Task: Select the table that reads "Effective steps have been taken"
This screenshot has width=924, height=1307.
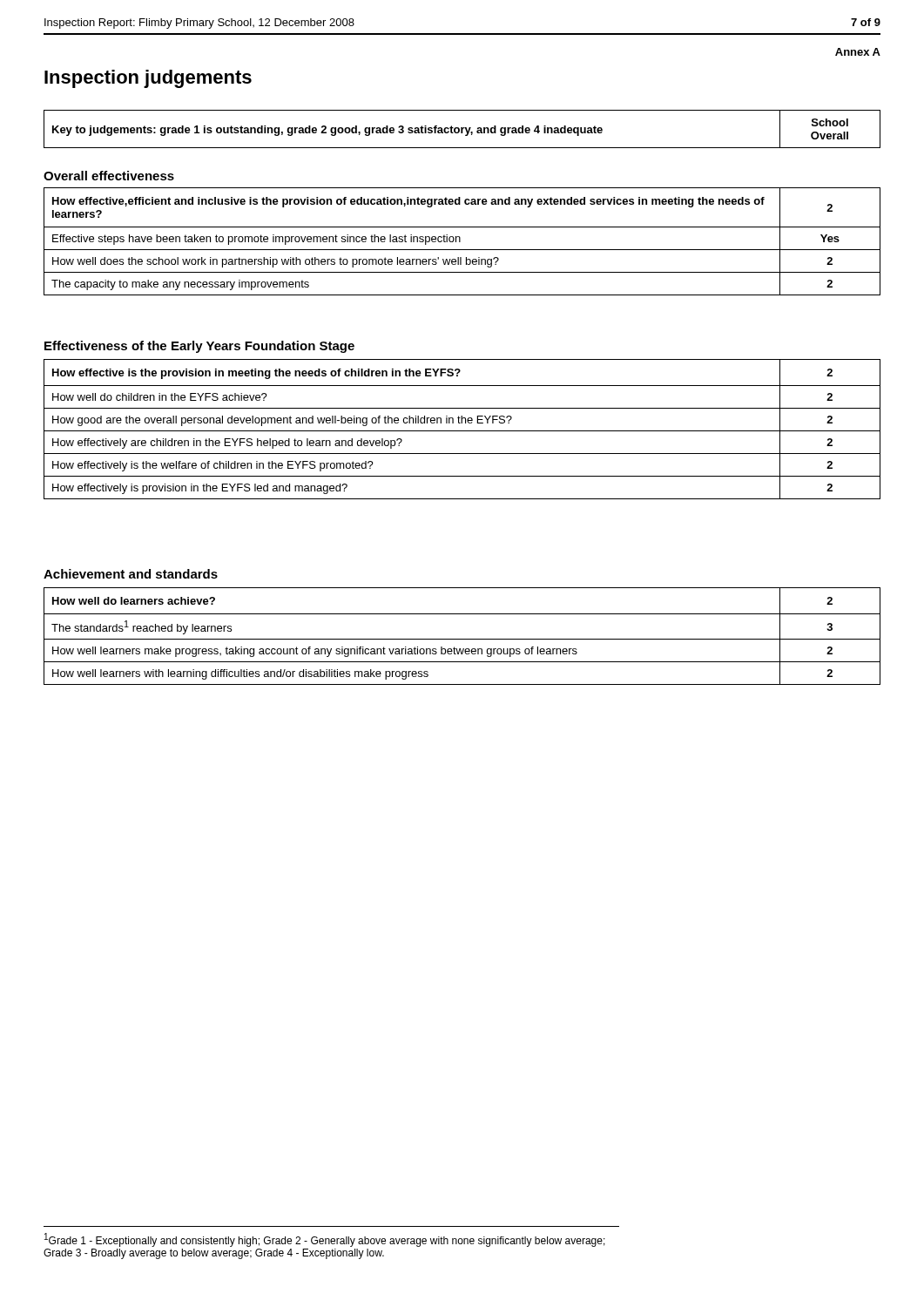Action: click(x=462, y=241)
